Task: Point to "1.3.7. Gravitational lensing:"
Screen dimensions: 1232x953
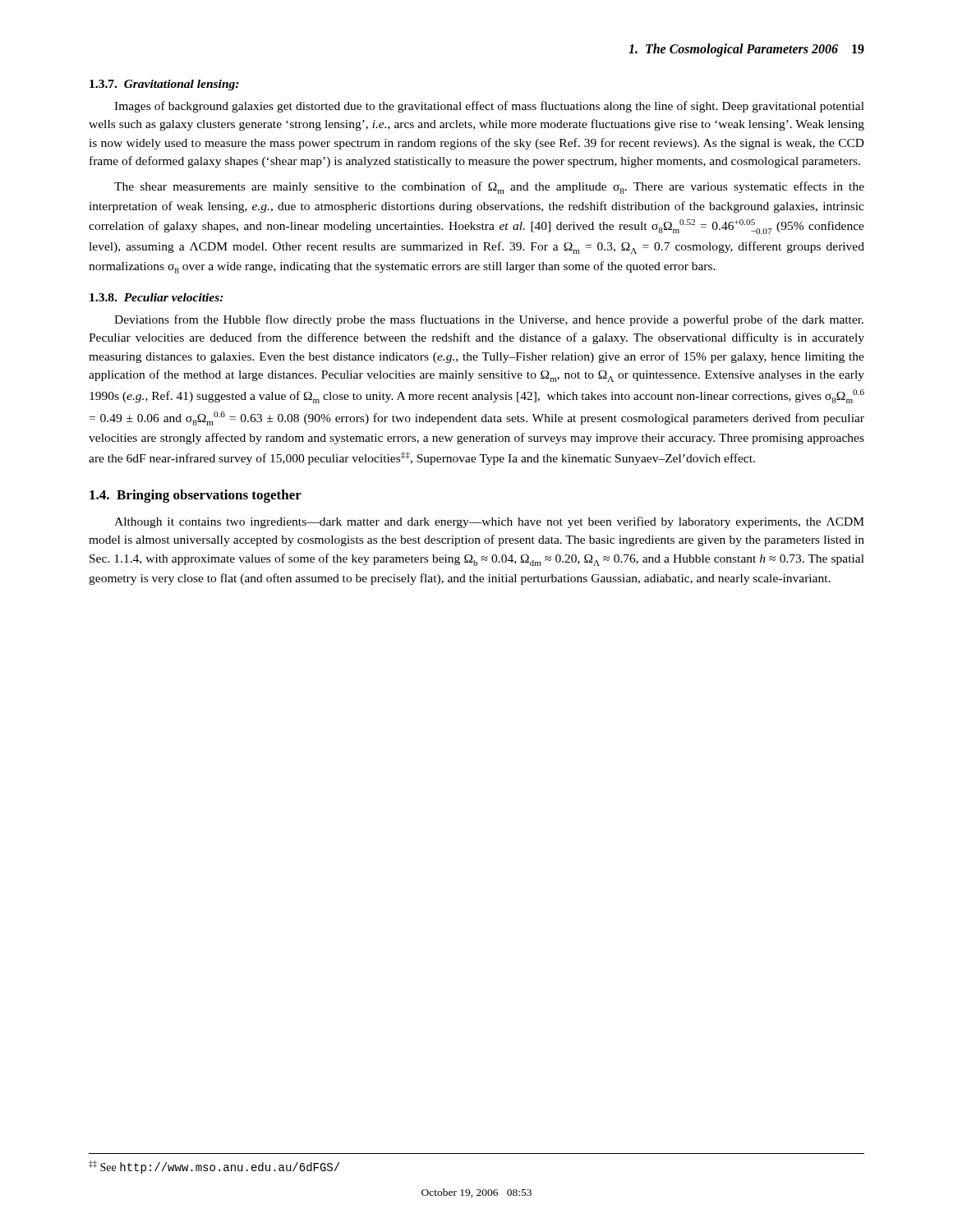Action: (164, 85)
